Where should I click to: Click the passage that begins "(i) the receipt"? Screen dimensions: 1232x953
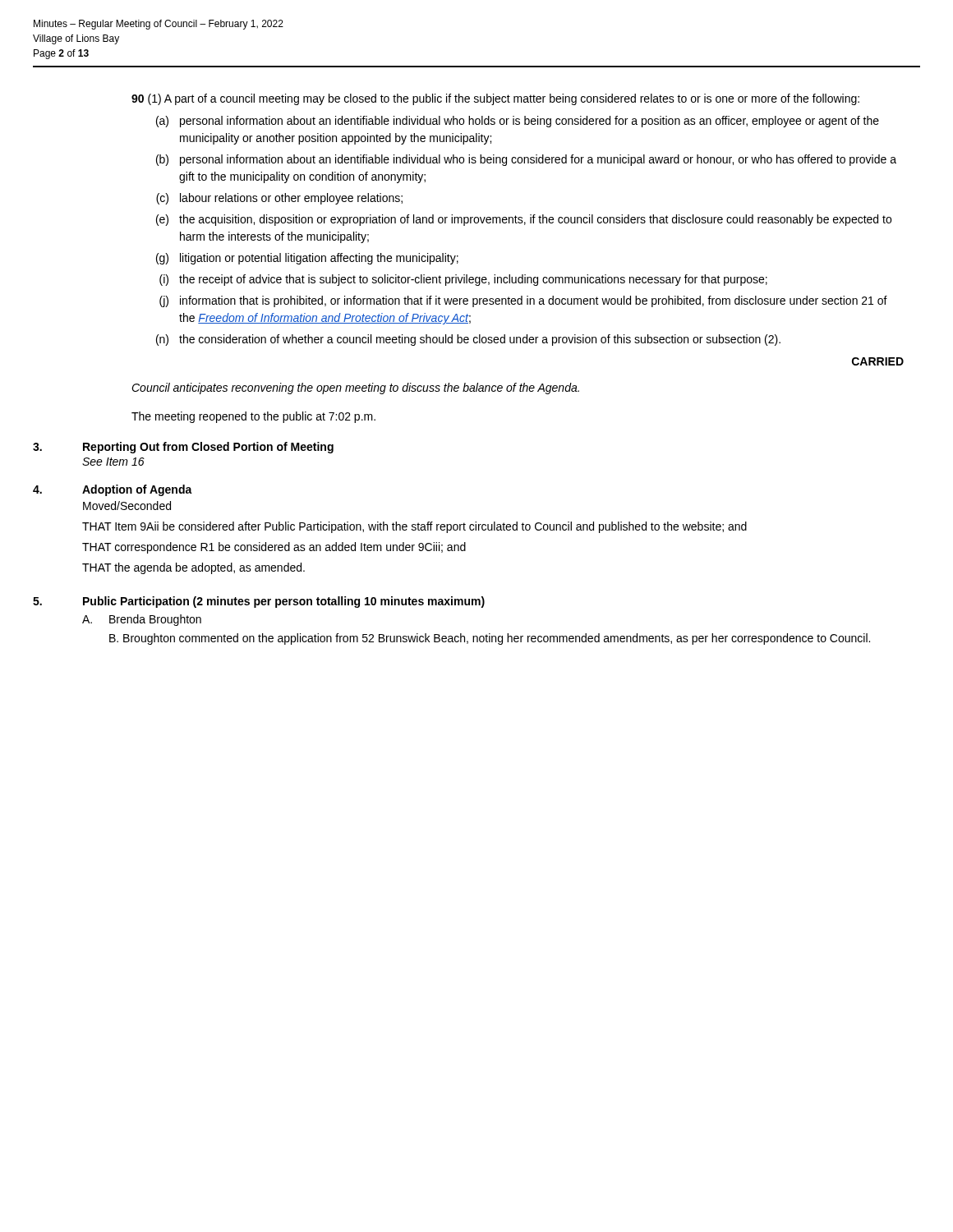point(518,280)
